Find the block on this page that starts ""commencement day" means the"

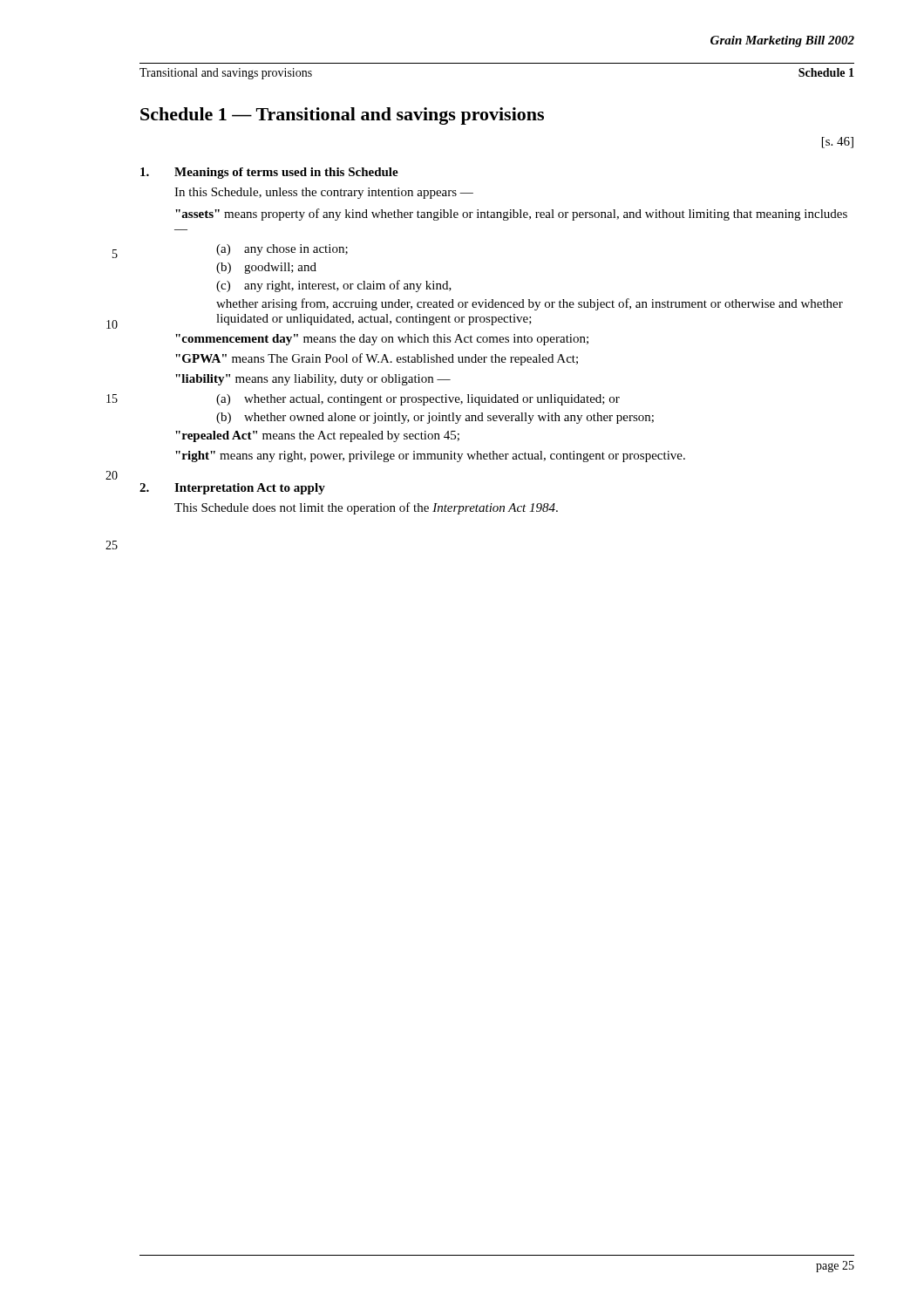click(382, 338)
